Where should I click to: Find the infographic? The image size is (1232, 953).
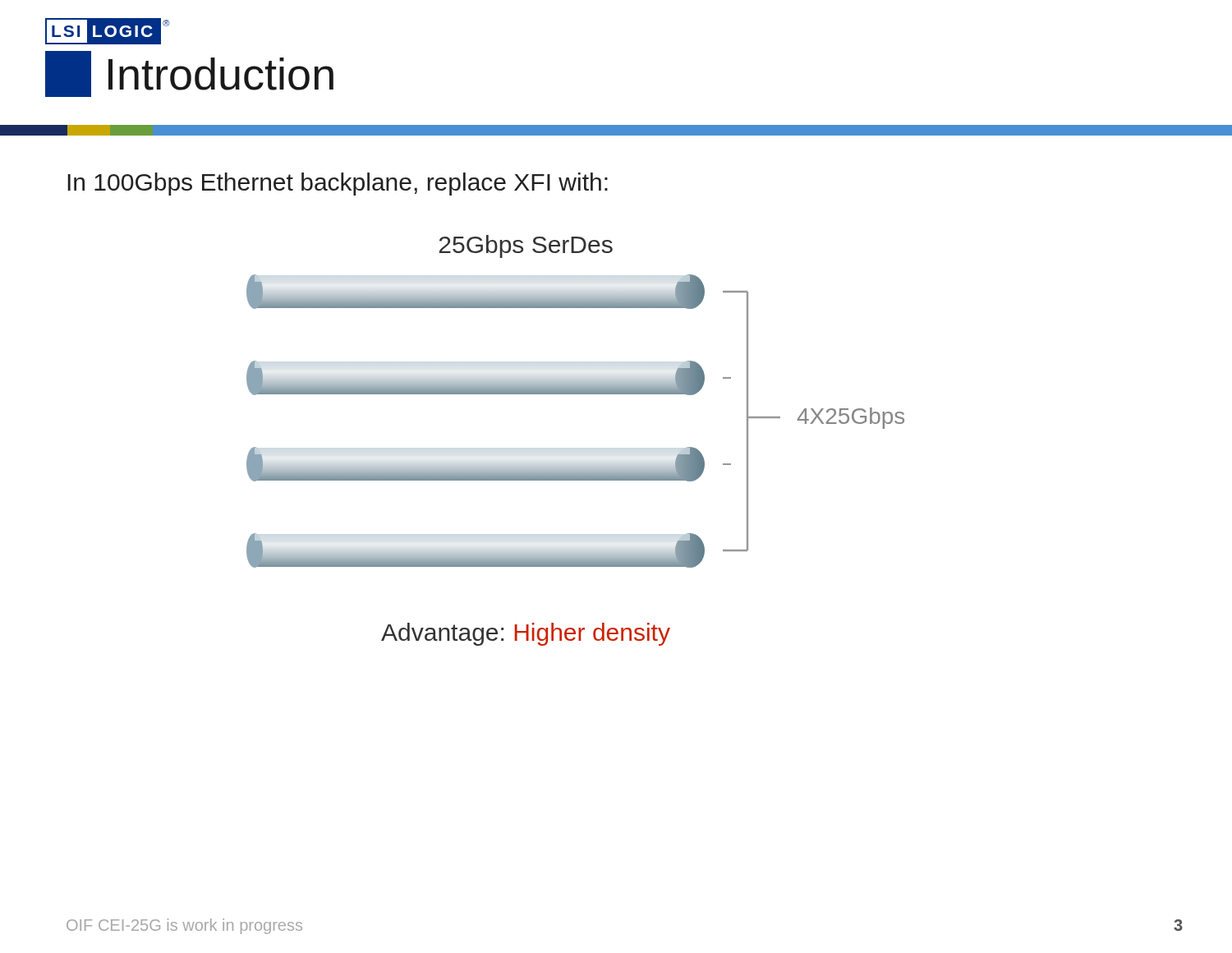point(624,452)
